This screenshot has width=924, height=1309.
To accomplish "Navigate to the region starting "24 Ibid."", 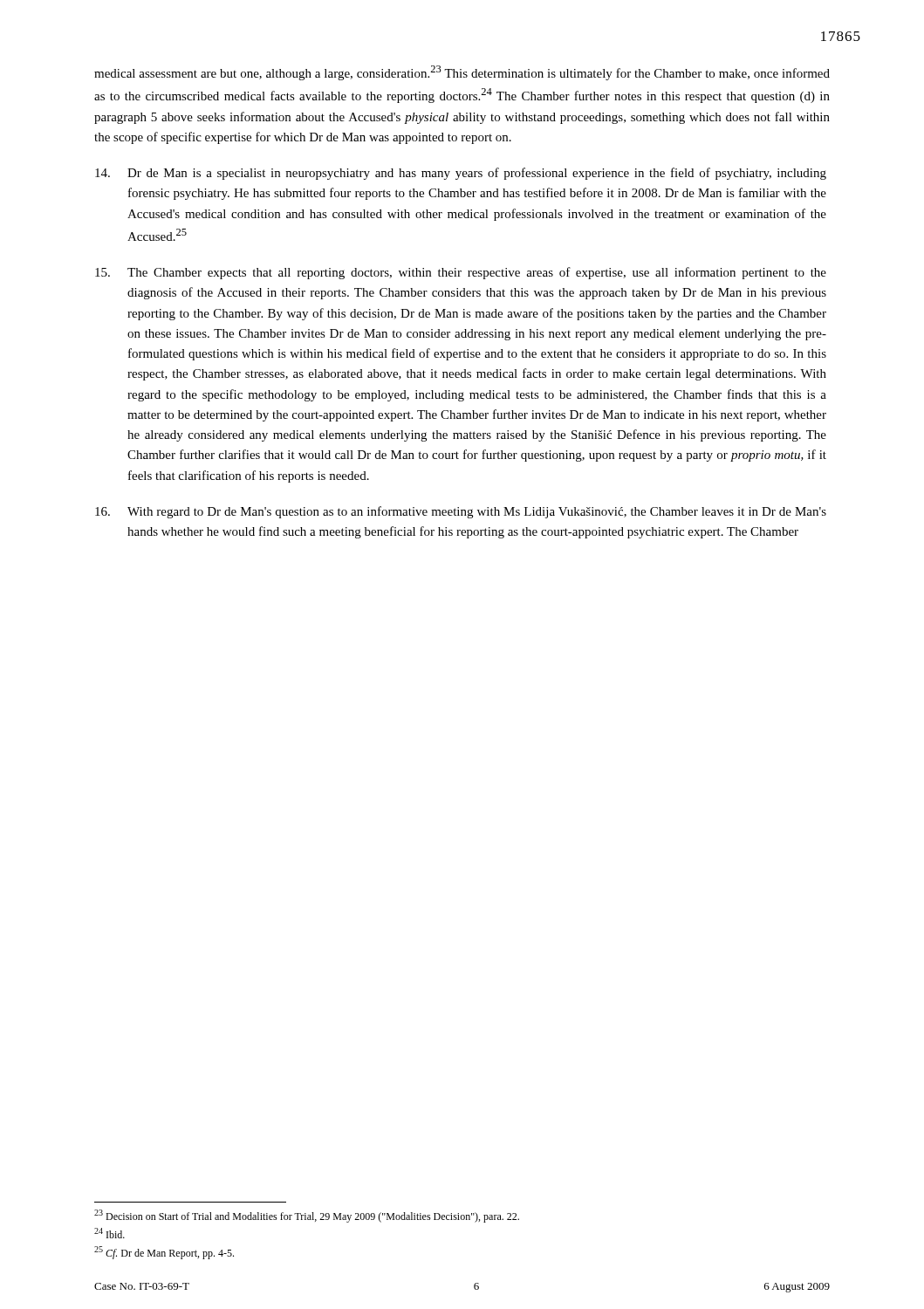I will pos(110,1234).
